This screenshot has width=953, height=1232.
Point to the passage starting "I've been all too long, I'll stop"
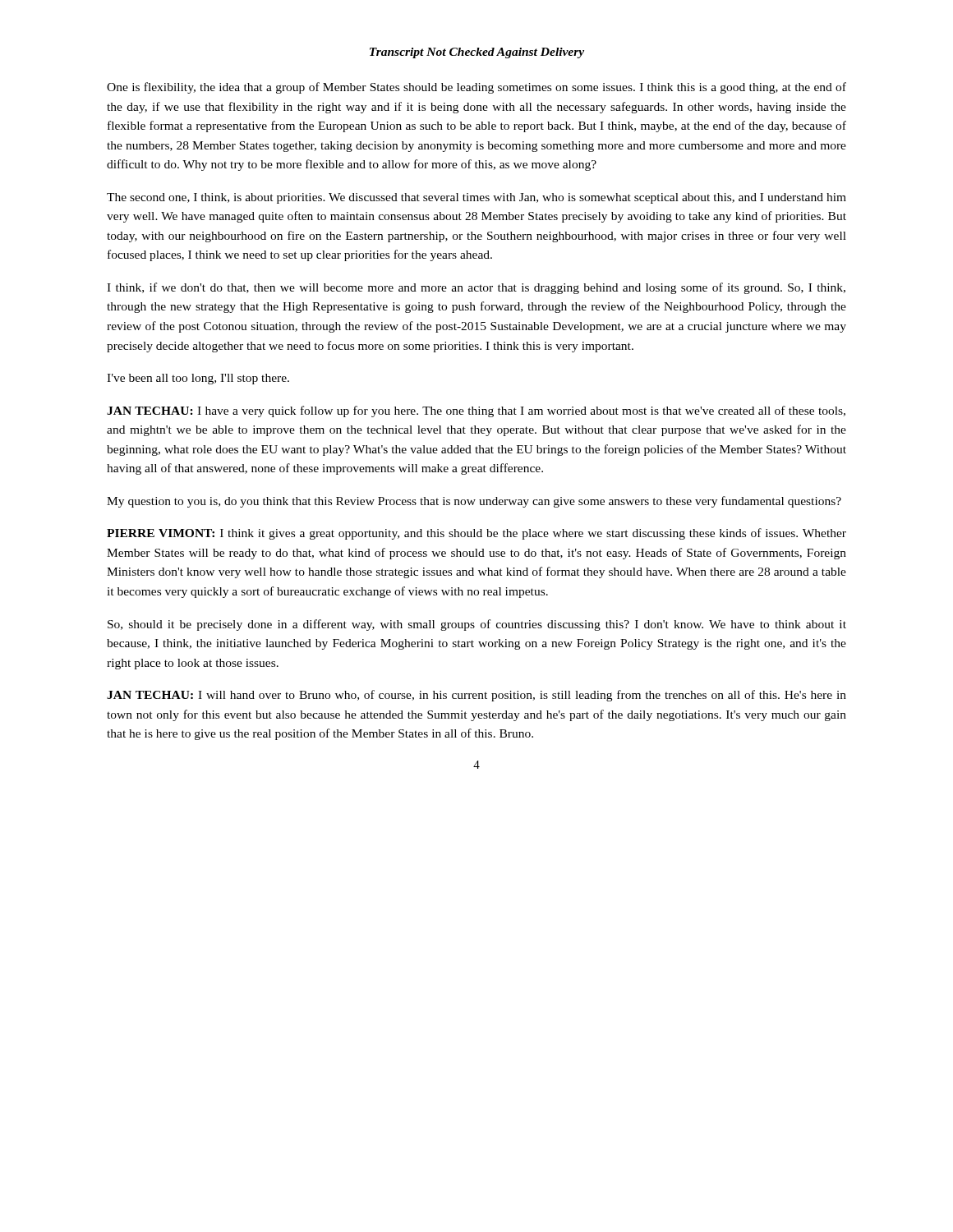tap(198, 377)
